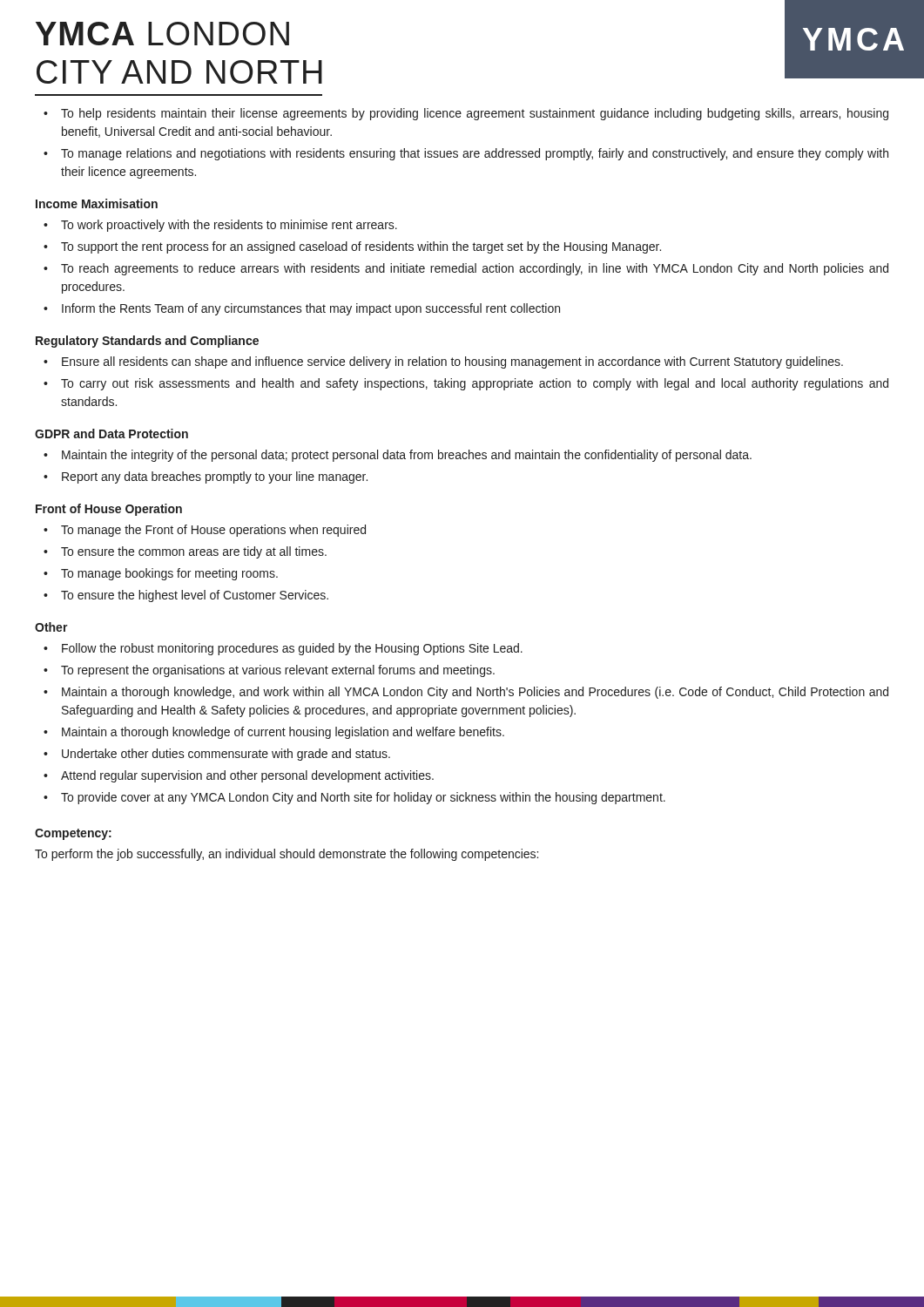This screenshot has height=1307, width=924.
Task: Click on the list item that says "To ensure the highest level of"
Action: pos(195,595)
